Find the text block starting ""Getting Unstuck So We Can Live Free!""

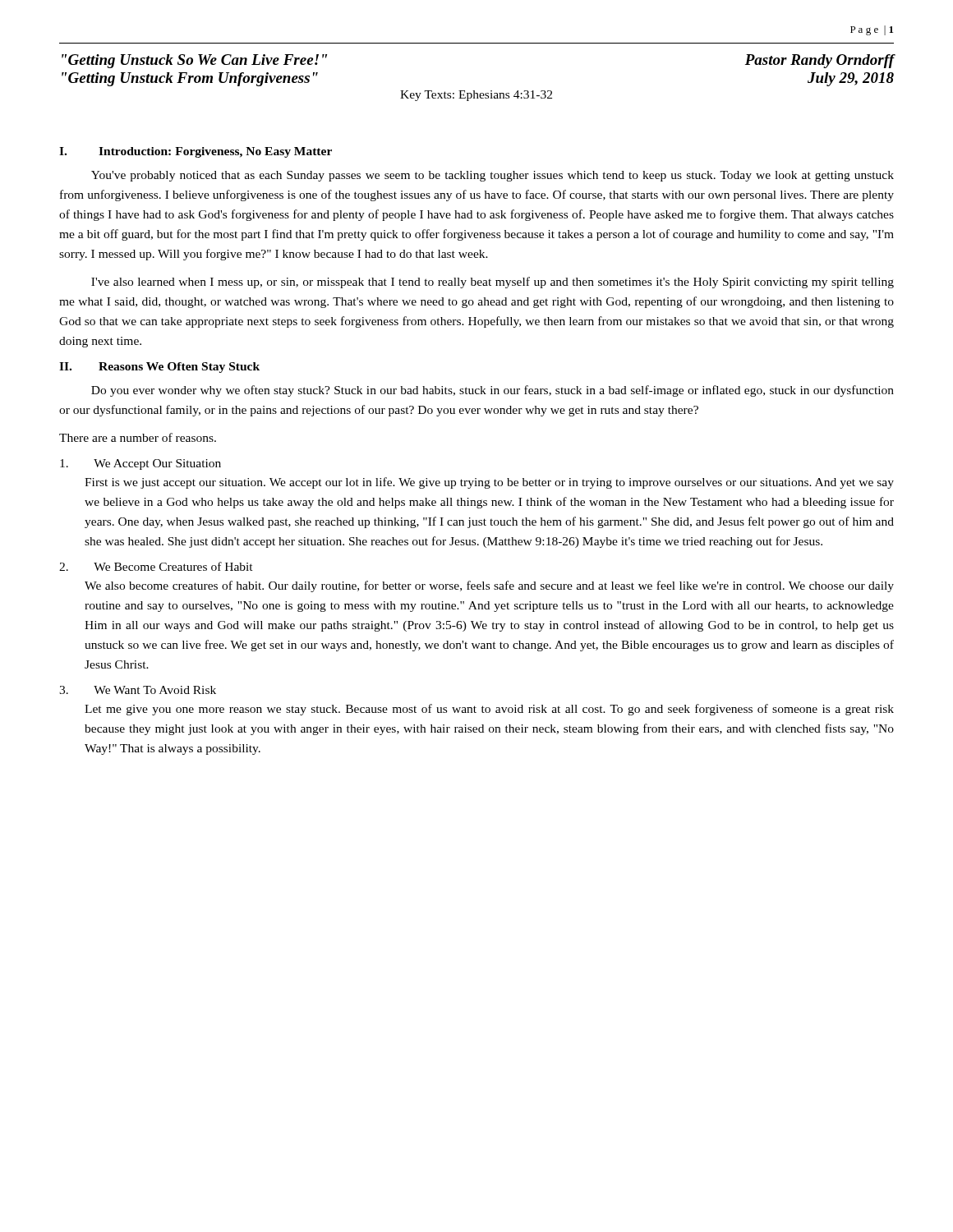(194, 60)
